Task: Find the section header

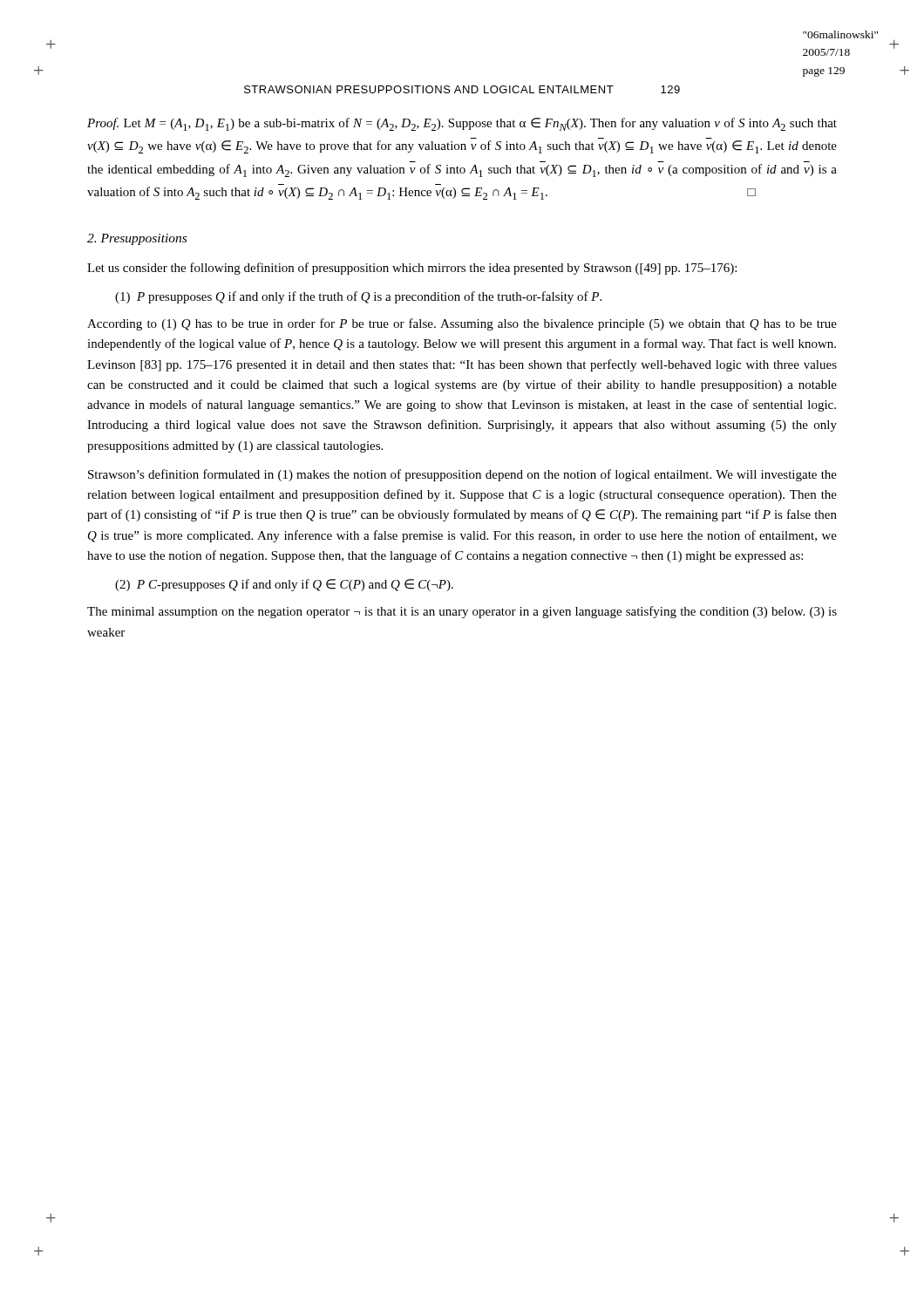Action: (137, 237)
